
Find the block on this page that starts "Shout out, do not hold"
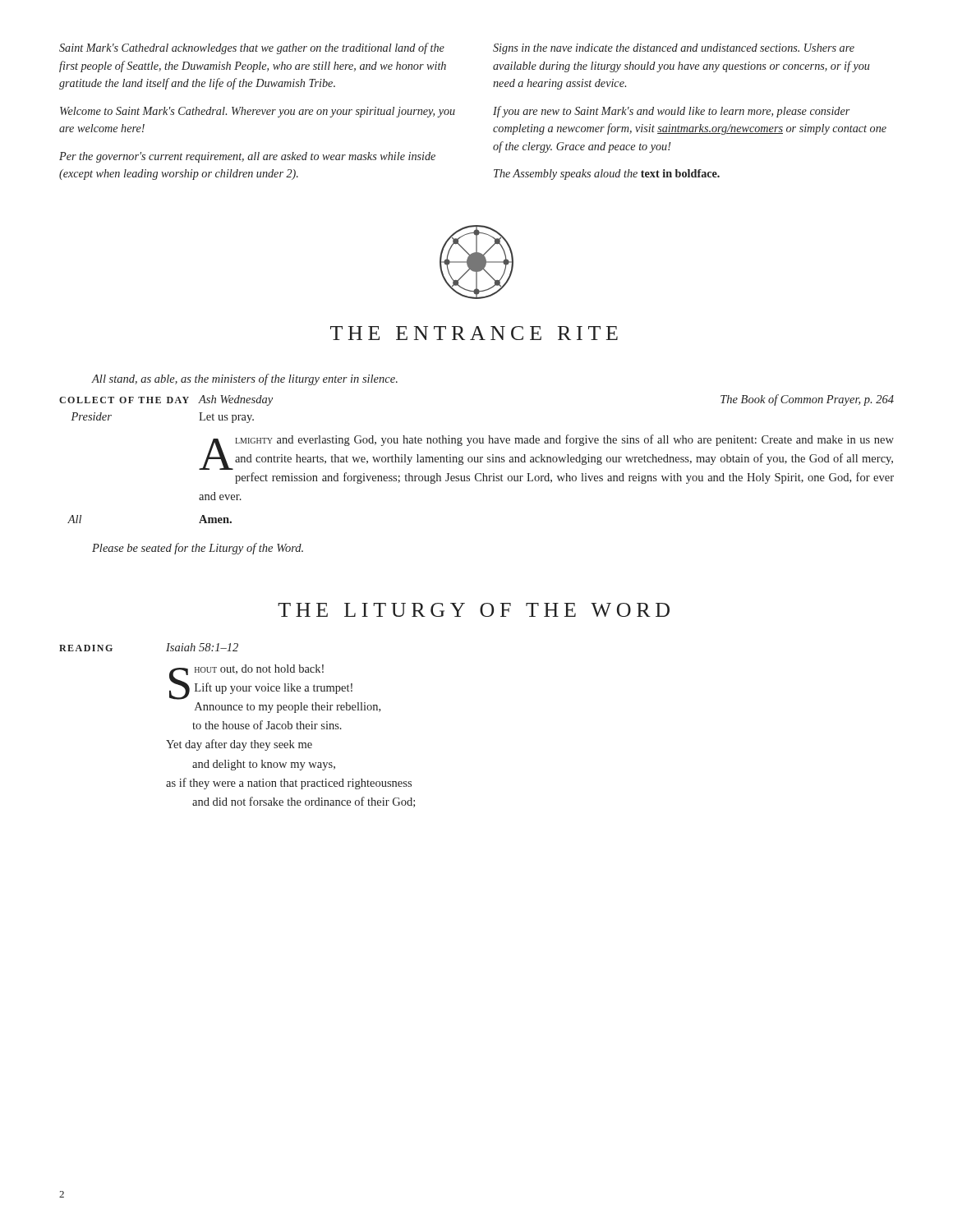pyautogui.click(x=261, y=682)
